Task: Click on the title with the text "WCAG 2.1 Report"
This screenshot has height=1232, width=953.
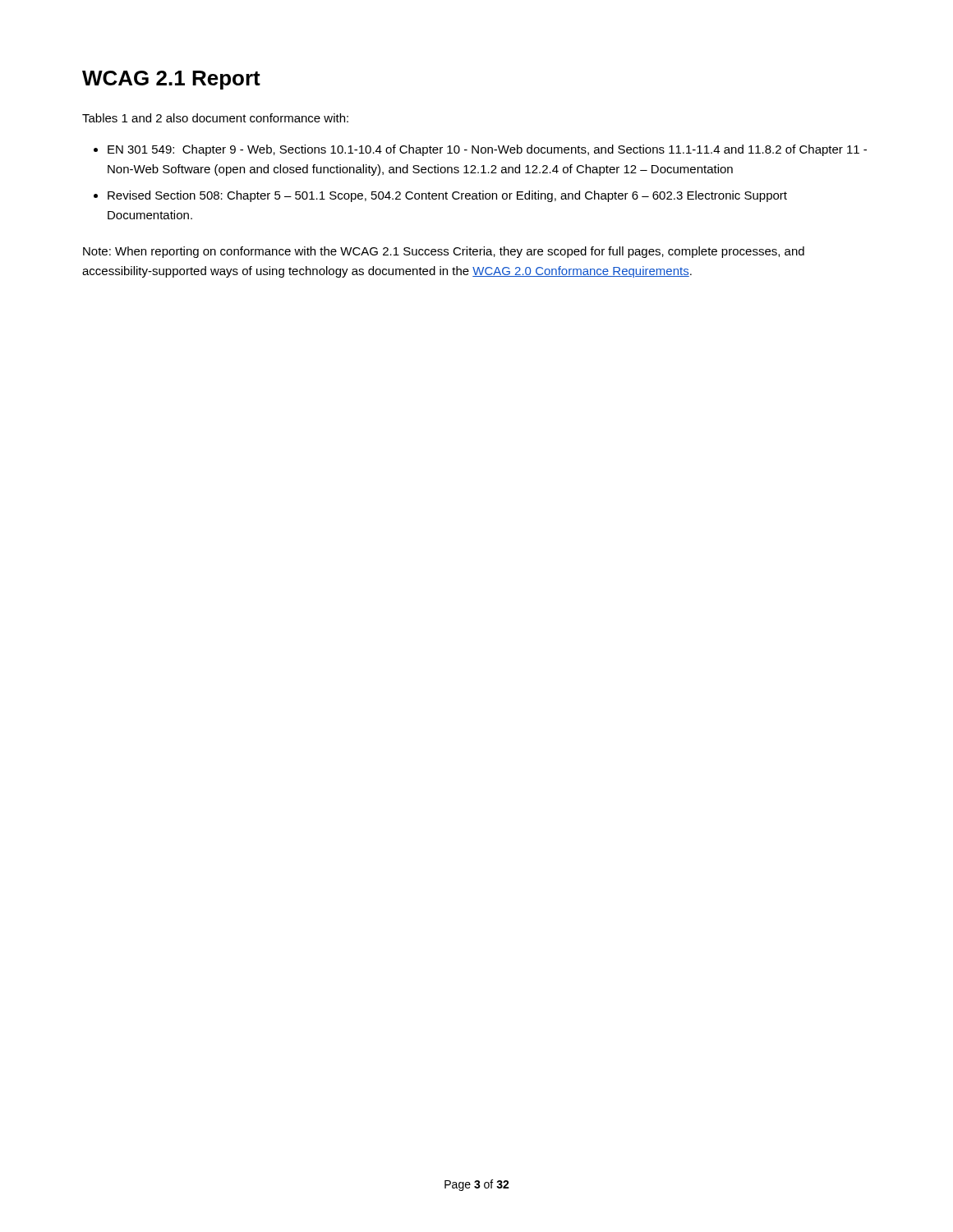Action: 171,78
